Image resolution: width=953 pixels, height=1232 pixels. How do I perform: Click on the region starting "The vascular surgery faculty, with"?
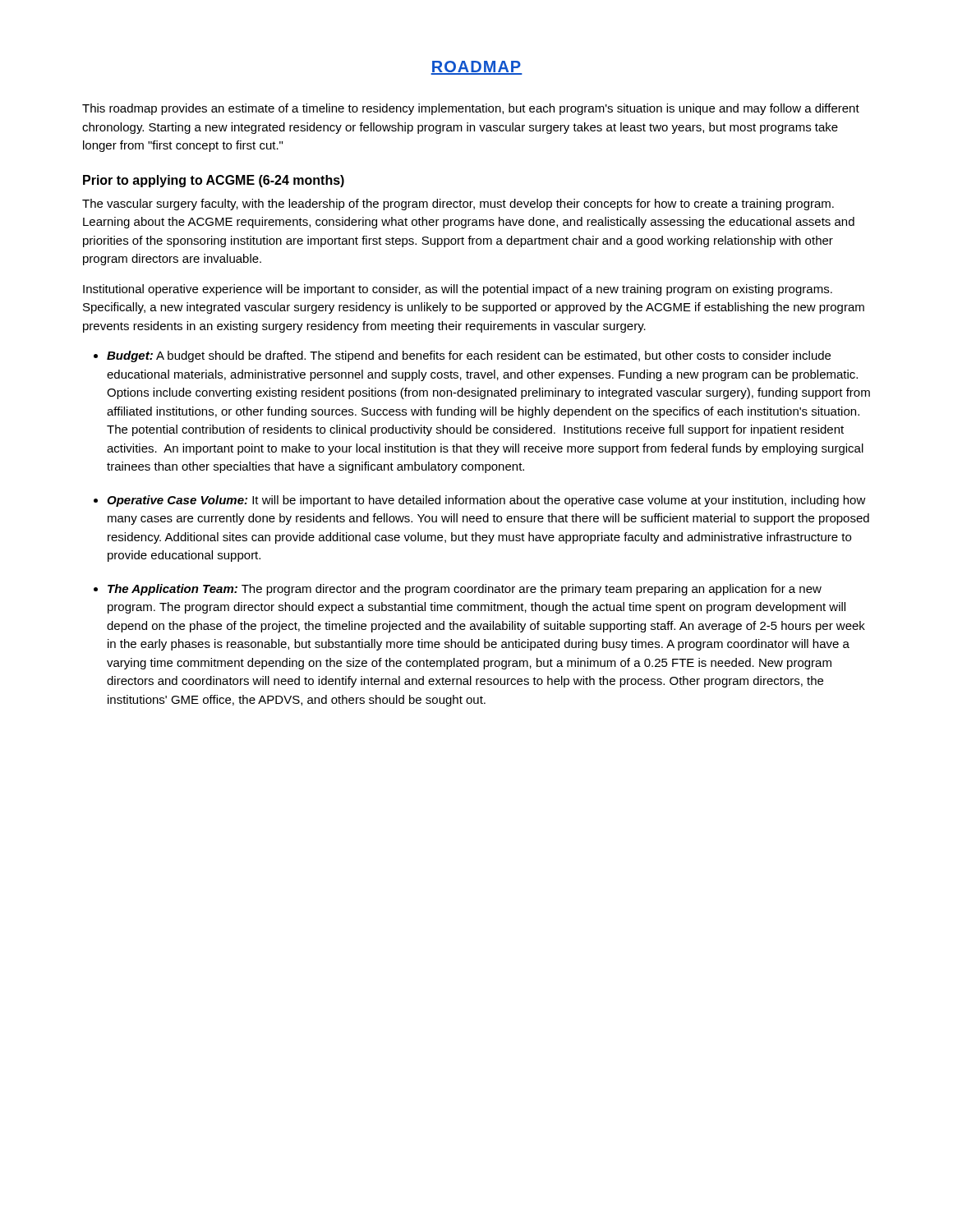[468, 231]
